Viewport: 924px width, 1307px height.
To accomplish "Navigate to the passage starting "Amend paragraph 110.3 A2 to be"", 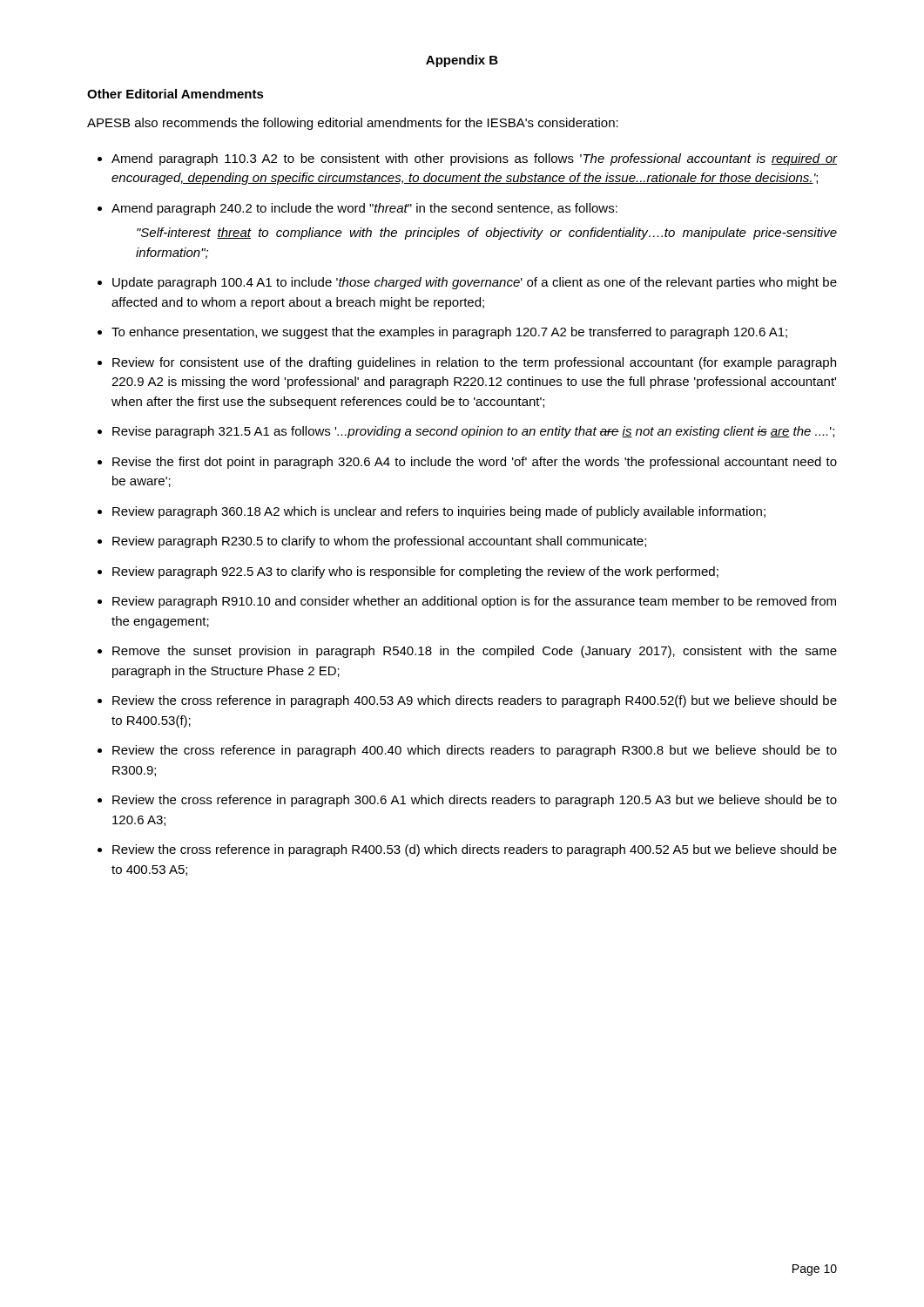I will pos(474,167).
